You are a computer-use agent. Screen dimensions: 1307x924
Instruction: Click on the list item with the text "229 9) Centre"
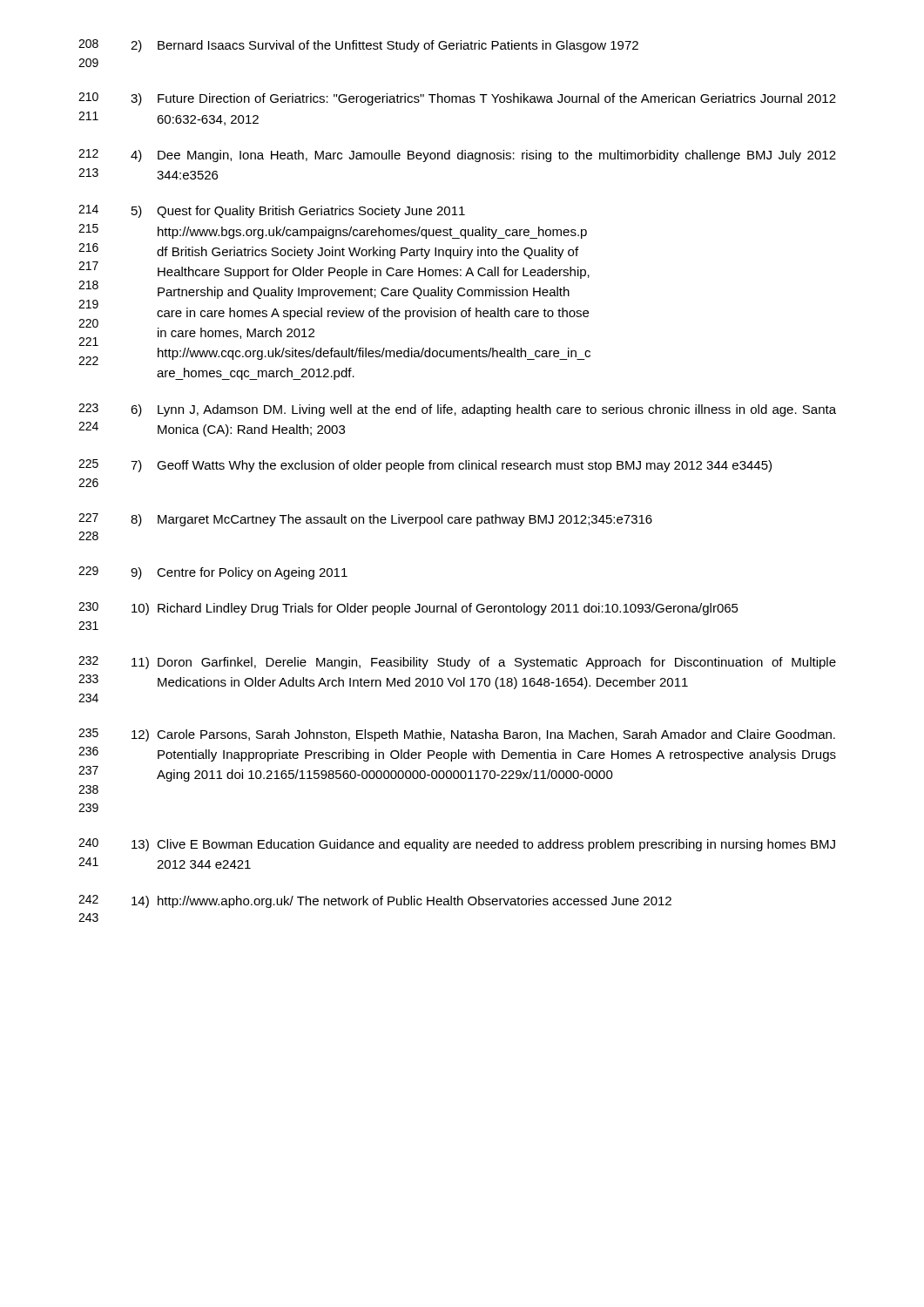coord(213,573)
